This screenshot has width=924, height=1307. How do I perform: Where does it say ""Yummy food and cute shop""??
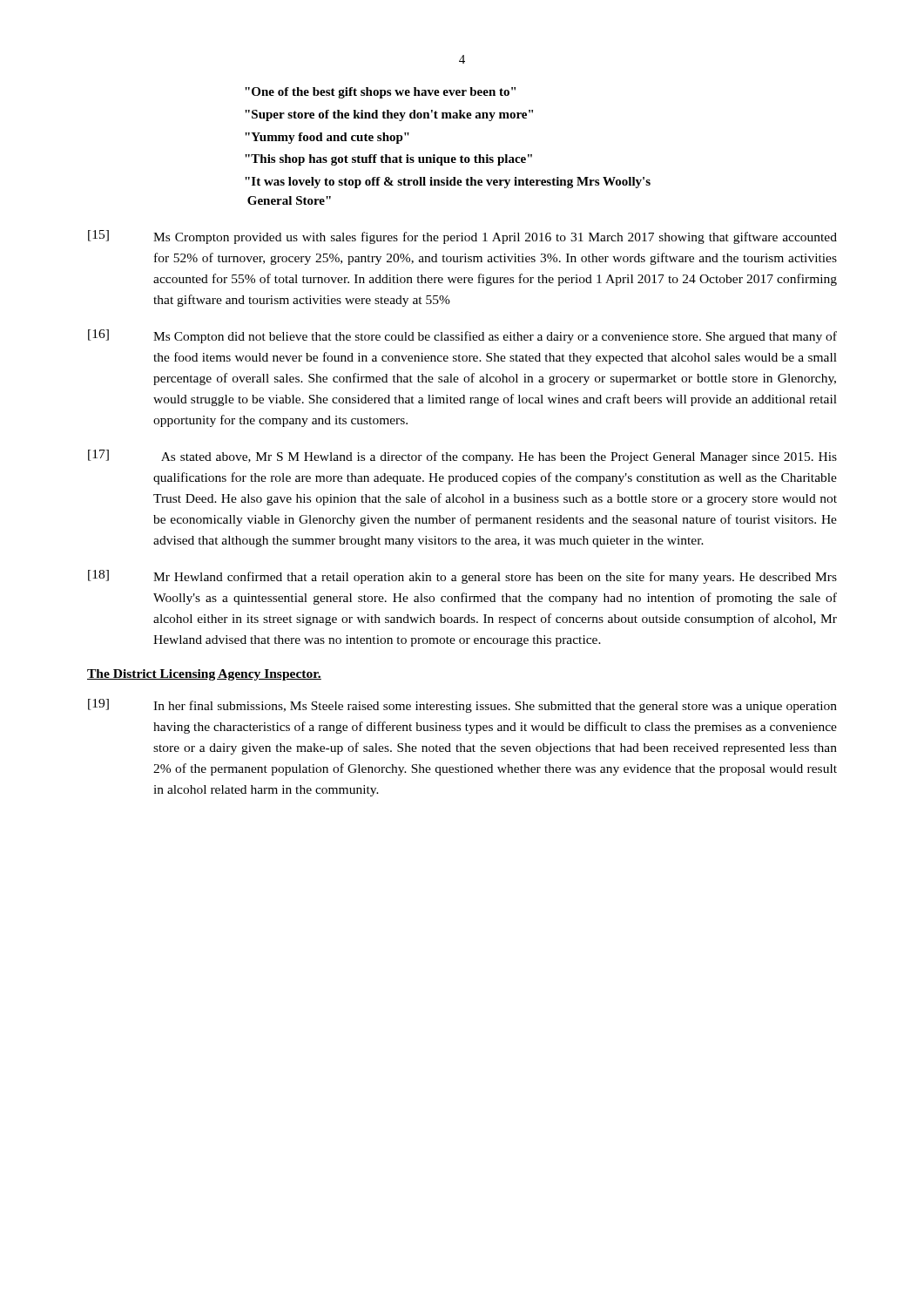(327, 136)
